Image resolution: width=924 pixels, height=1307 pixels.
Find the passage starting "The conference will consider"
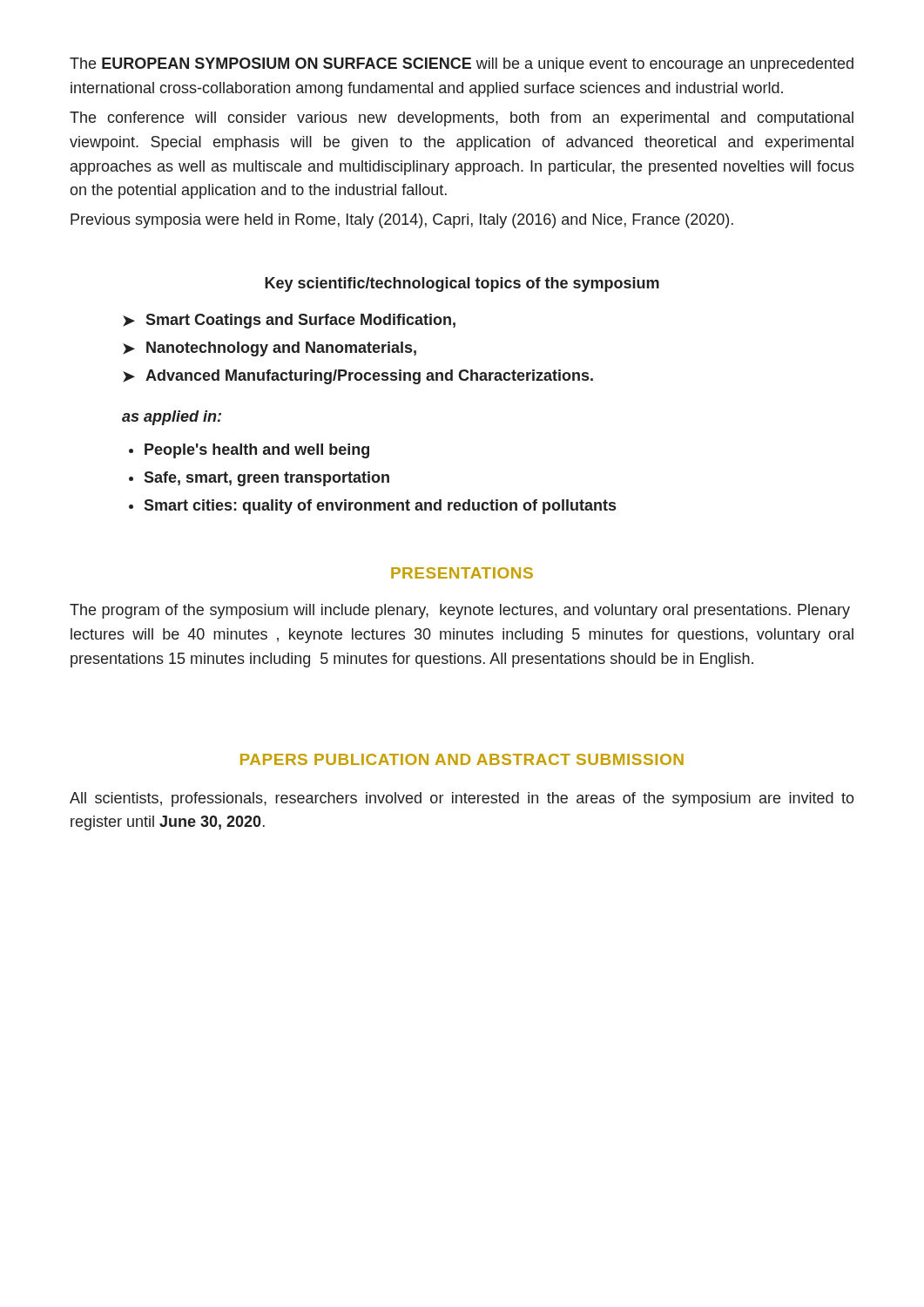pyautogui.click(x=462, y=154)
